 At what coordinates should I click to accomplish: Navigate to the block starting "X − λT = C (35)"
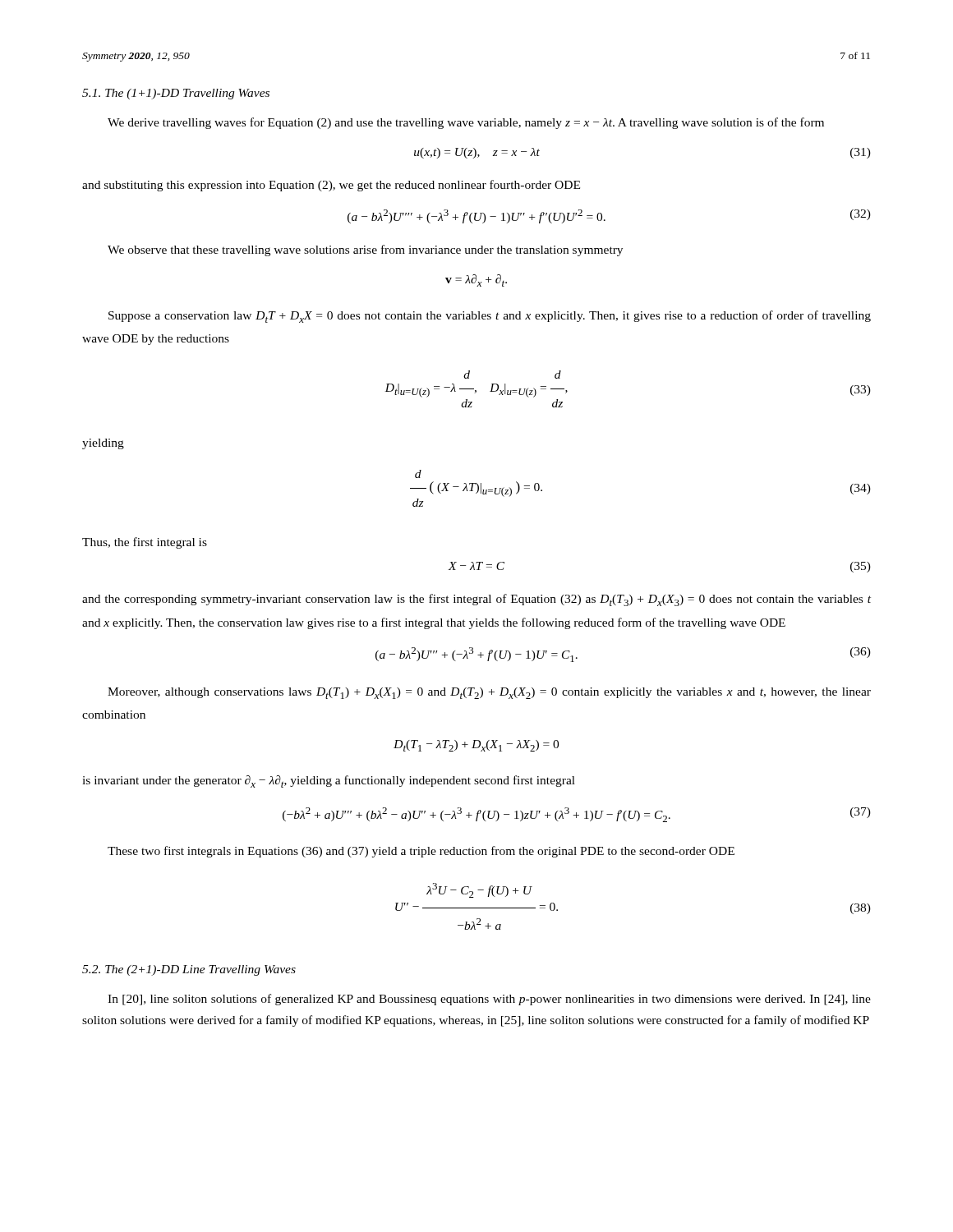click(479, 567)
